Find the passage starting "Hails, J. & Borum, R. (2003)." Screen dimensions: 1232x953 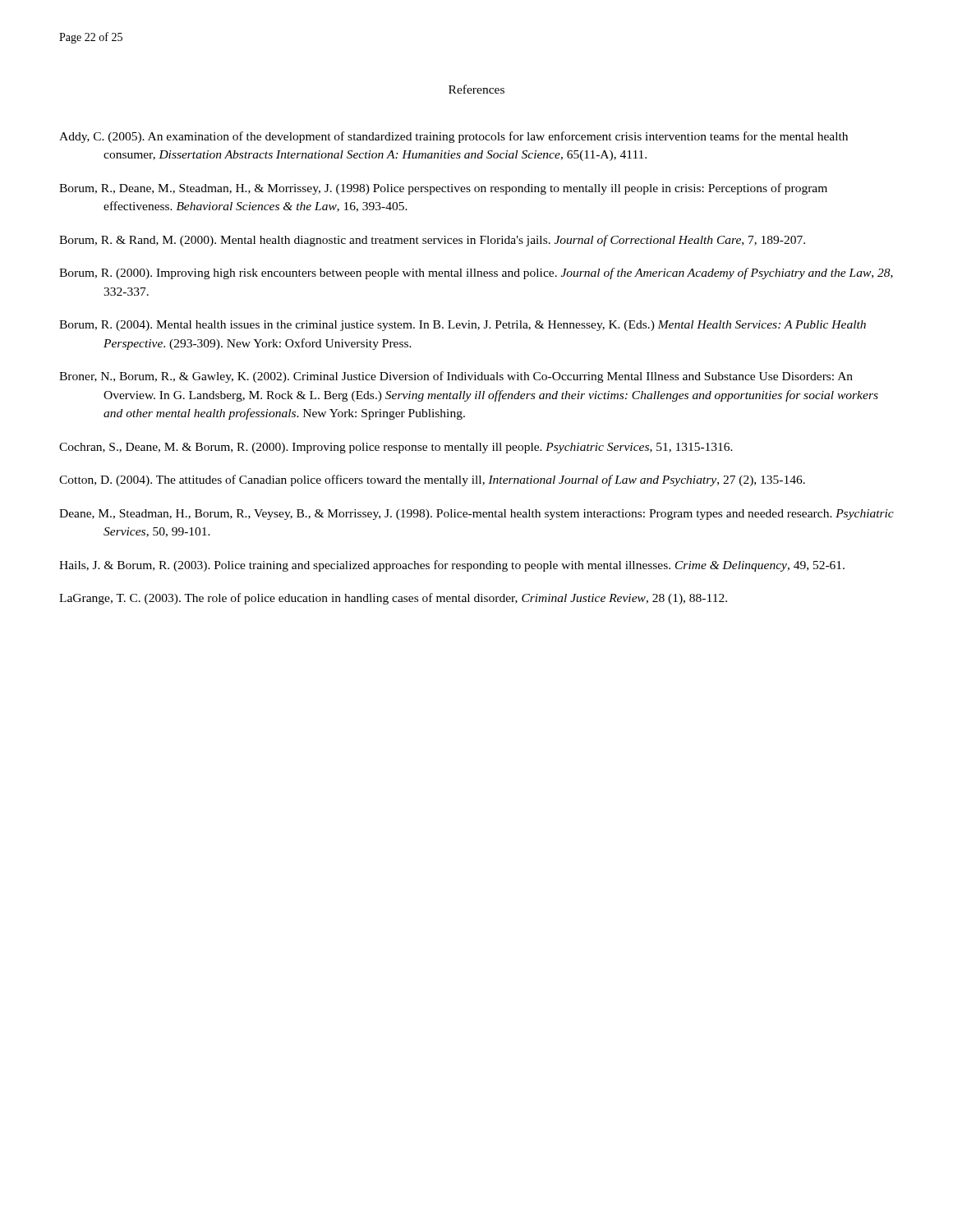point(452,564)
